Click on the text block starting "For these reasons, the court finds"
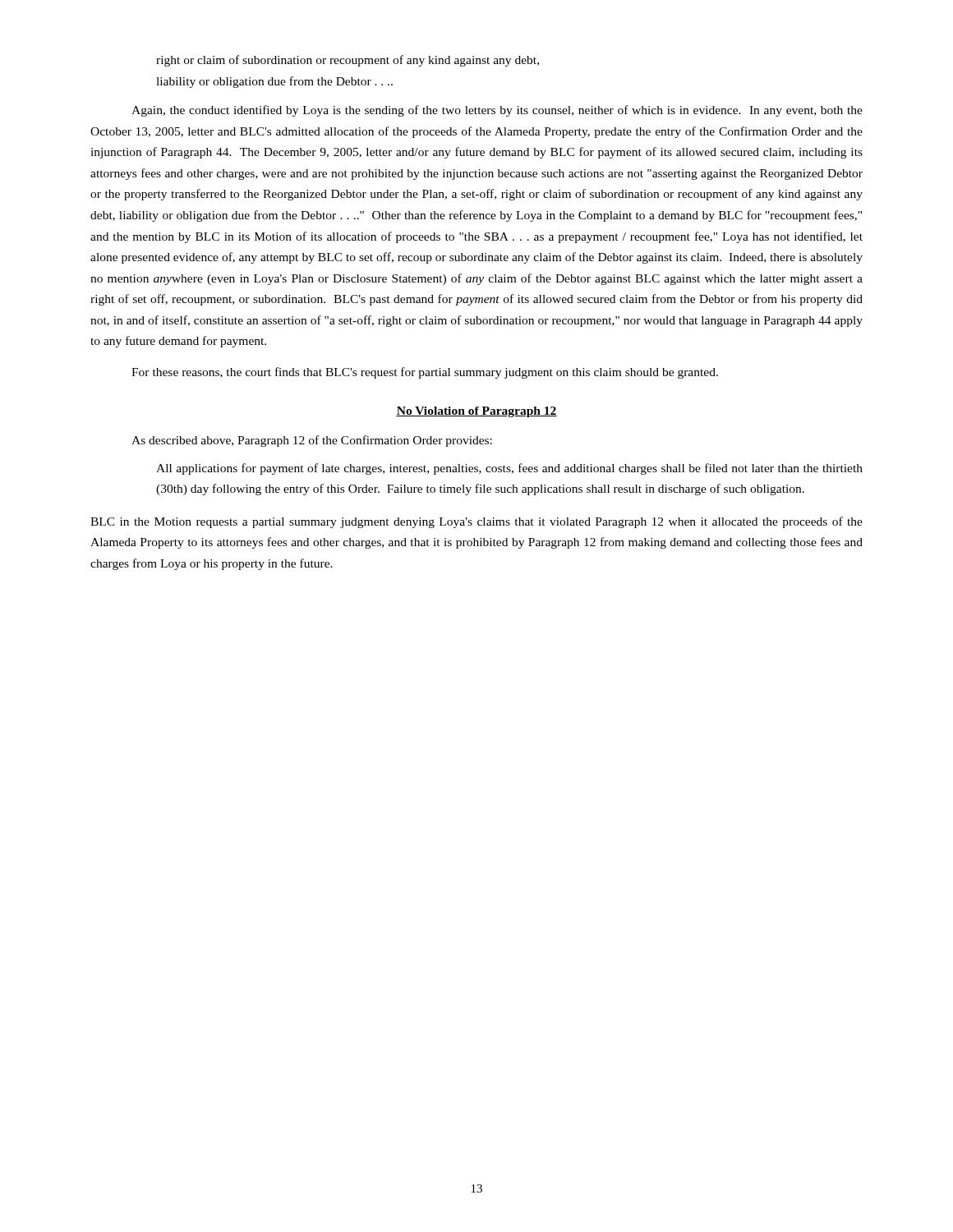953x1232 pixels. click(x=476, y=372)
